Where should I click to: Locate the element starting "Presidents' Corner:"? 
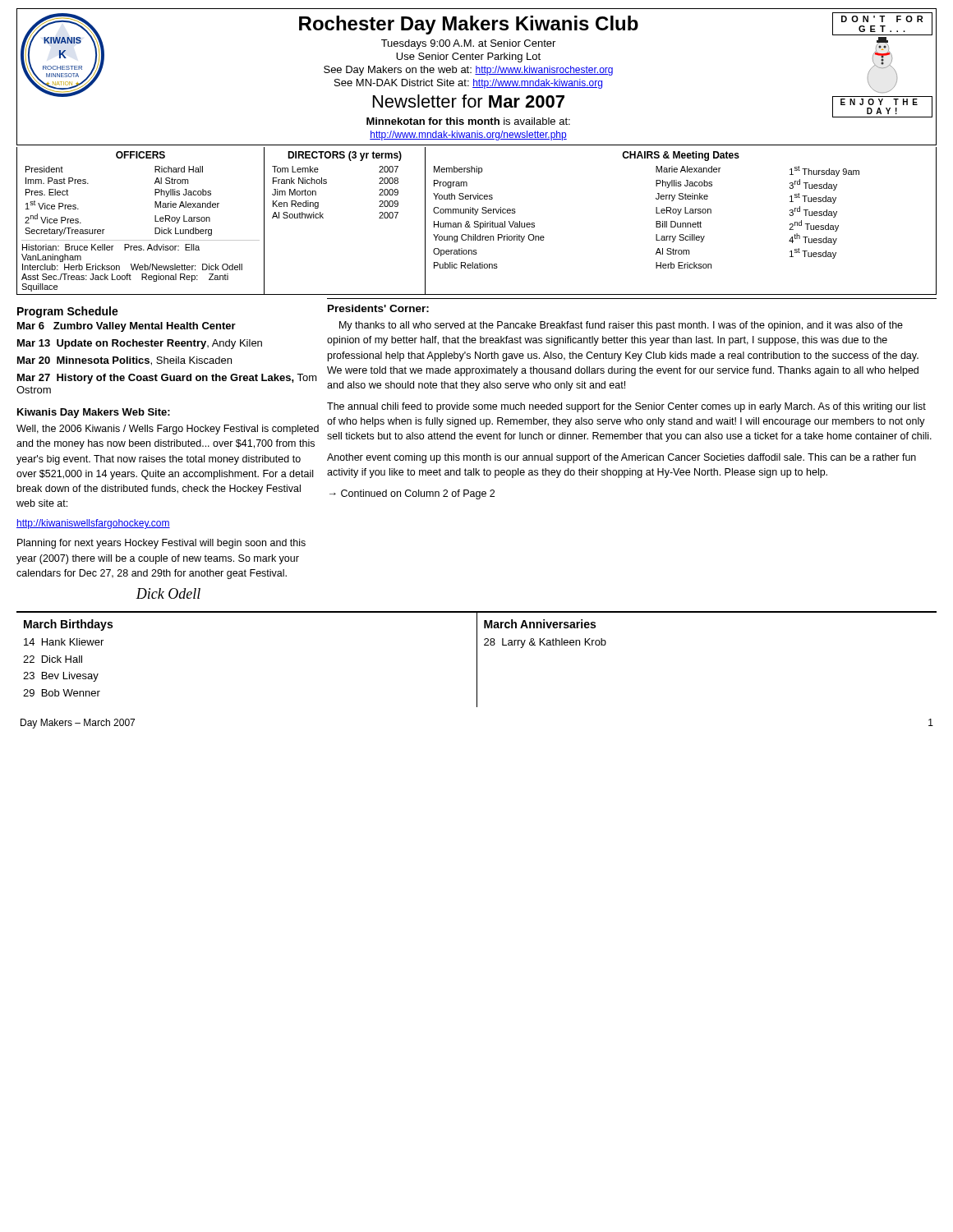pos(378,309)
